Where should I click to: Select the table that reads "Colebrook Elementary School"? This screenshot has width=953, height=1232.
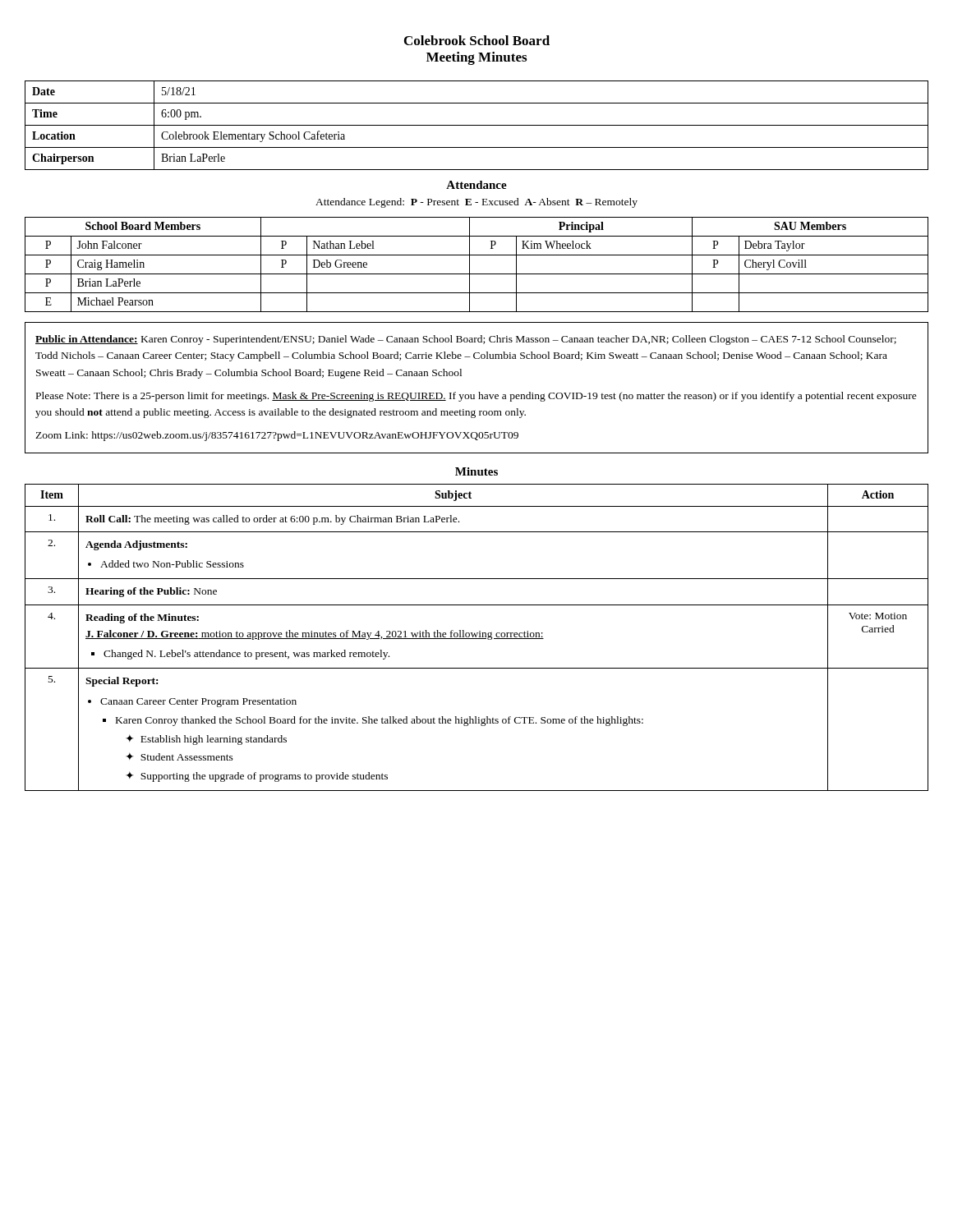476,125
